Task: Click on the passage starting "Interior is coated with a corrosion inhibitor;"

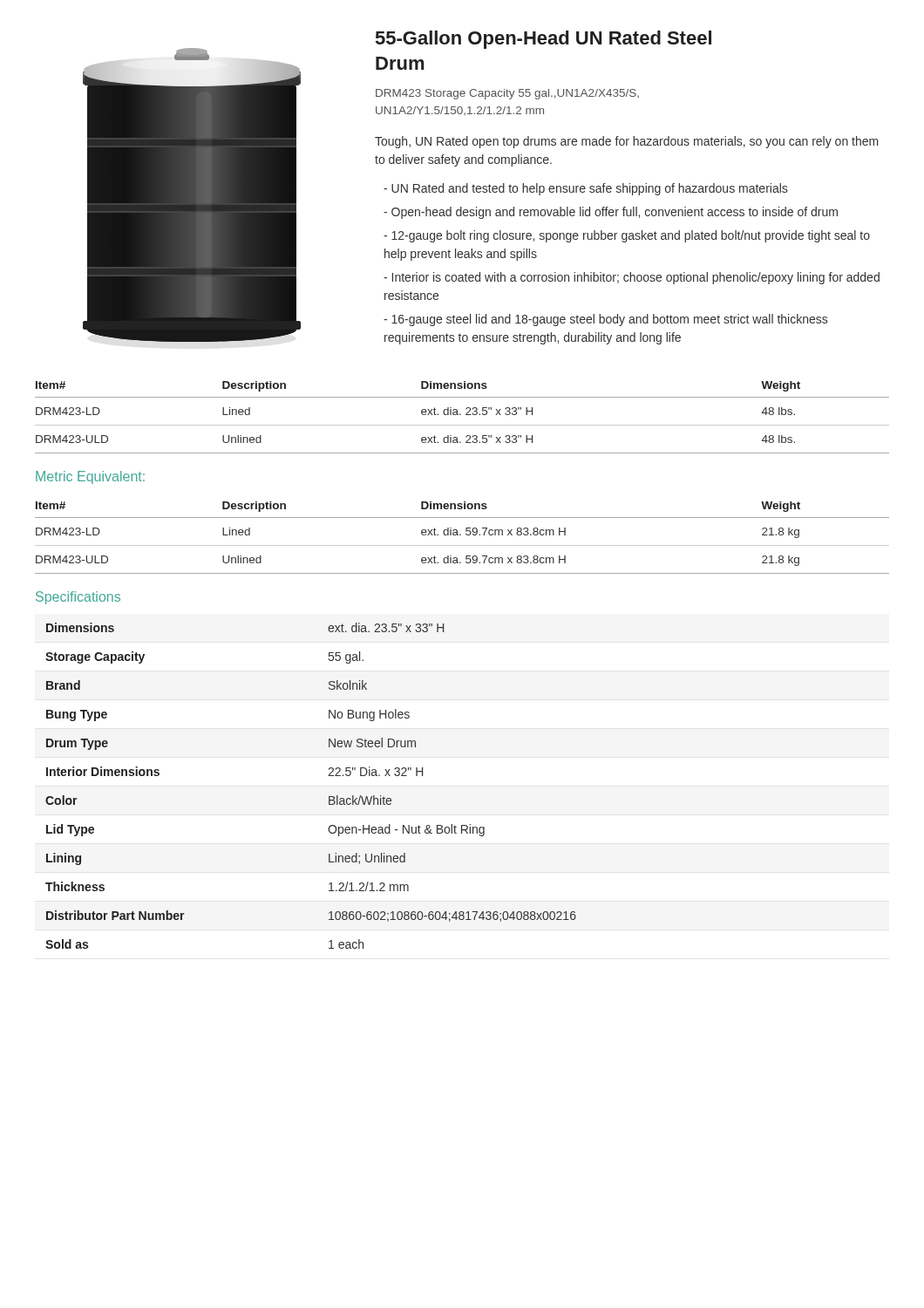Action: point(632,286)
